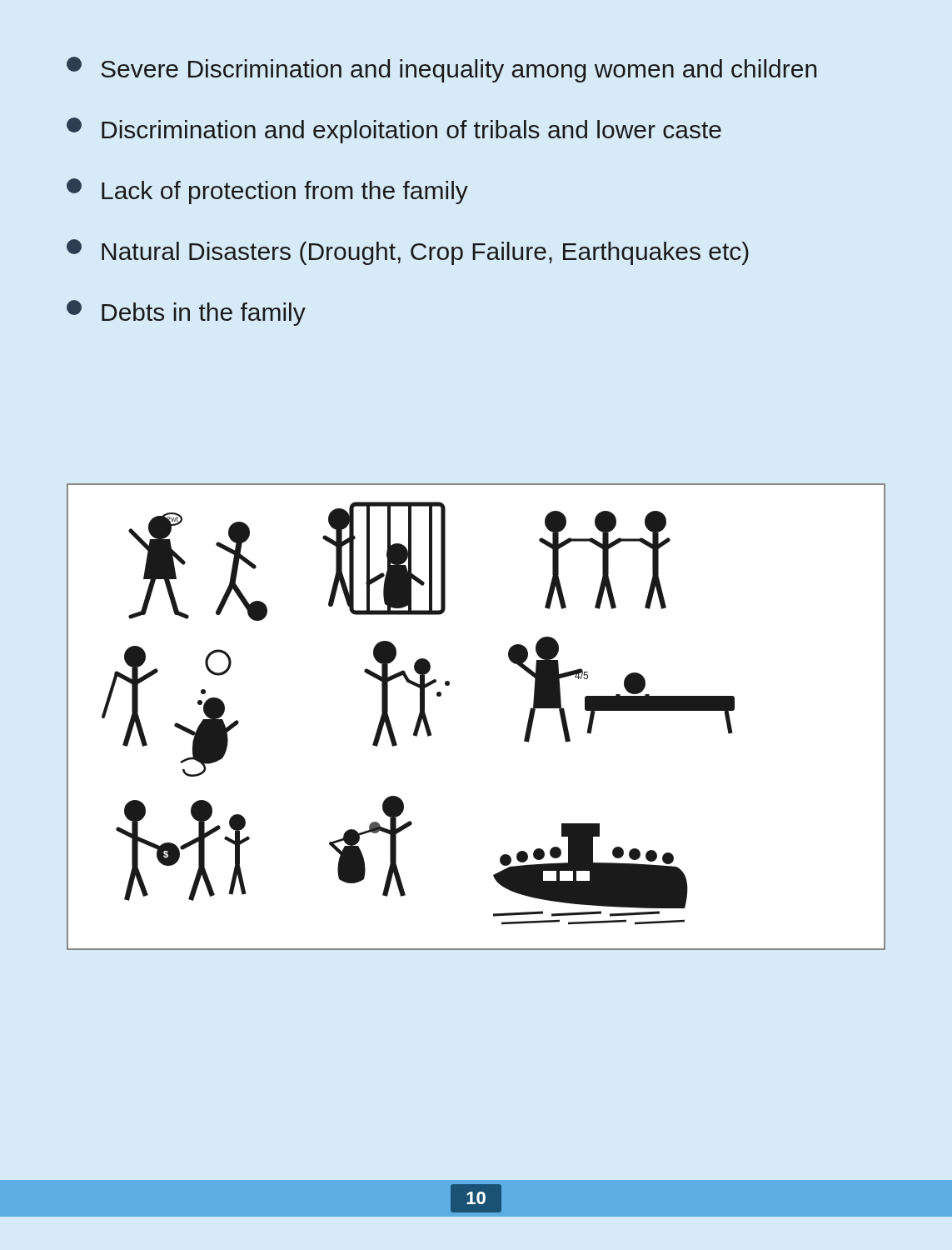Click on the text starting "Debts in the"
Viewport: 952px width, 1250px height.
click(x=186, y=313)
